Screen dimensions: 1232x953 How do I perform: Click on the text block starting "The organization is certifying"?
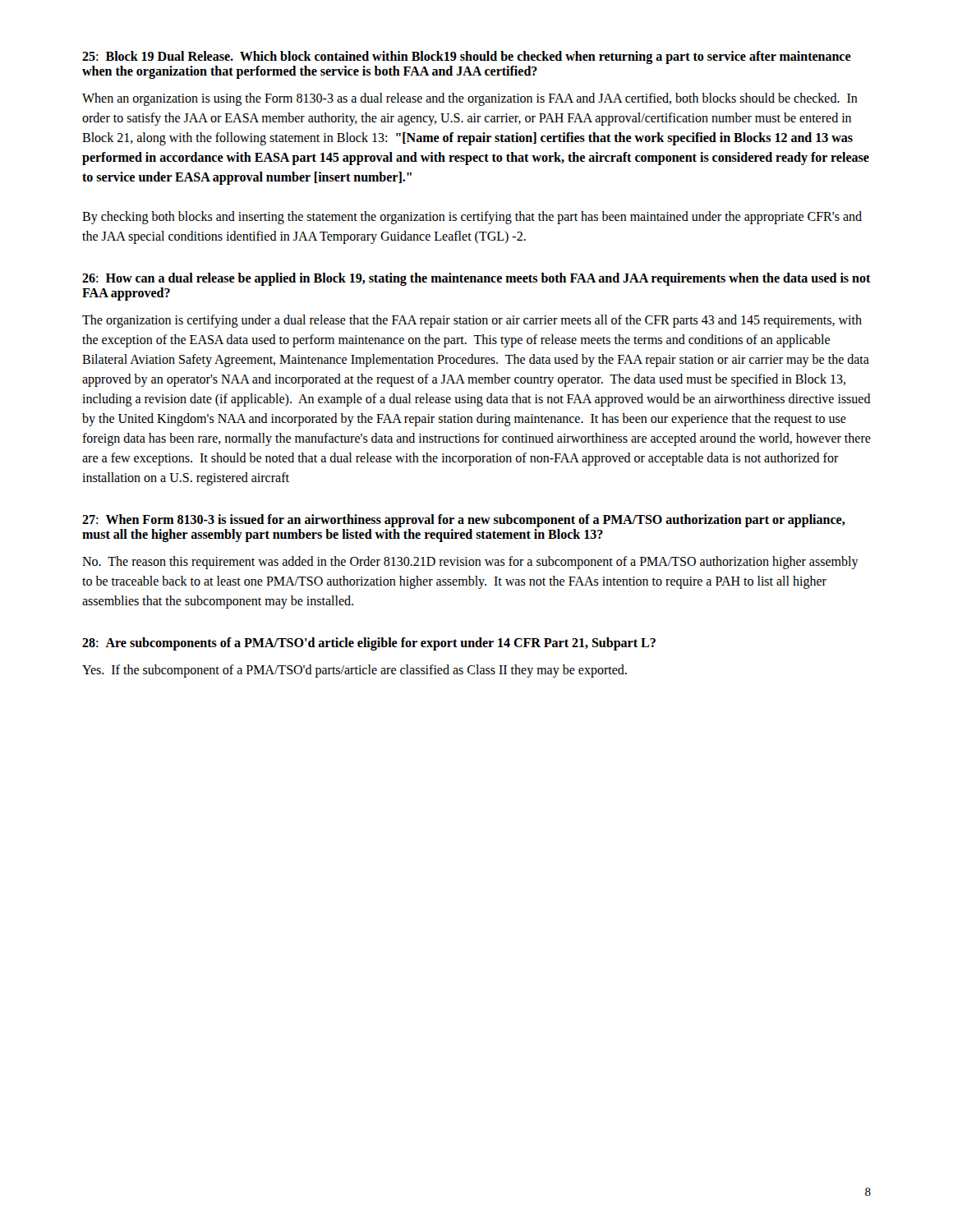[x=476, y=399]
